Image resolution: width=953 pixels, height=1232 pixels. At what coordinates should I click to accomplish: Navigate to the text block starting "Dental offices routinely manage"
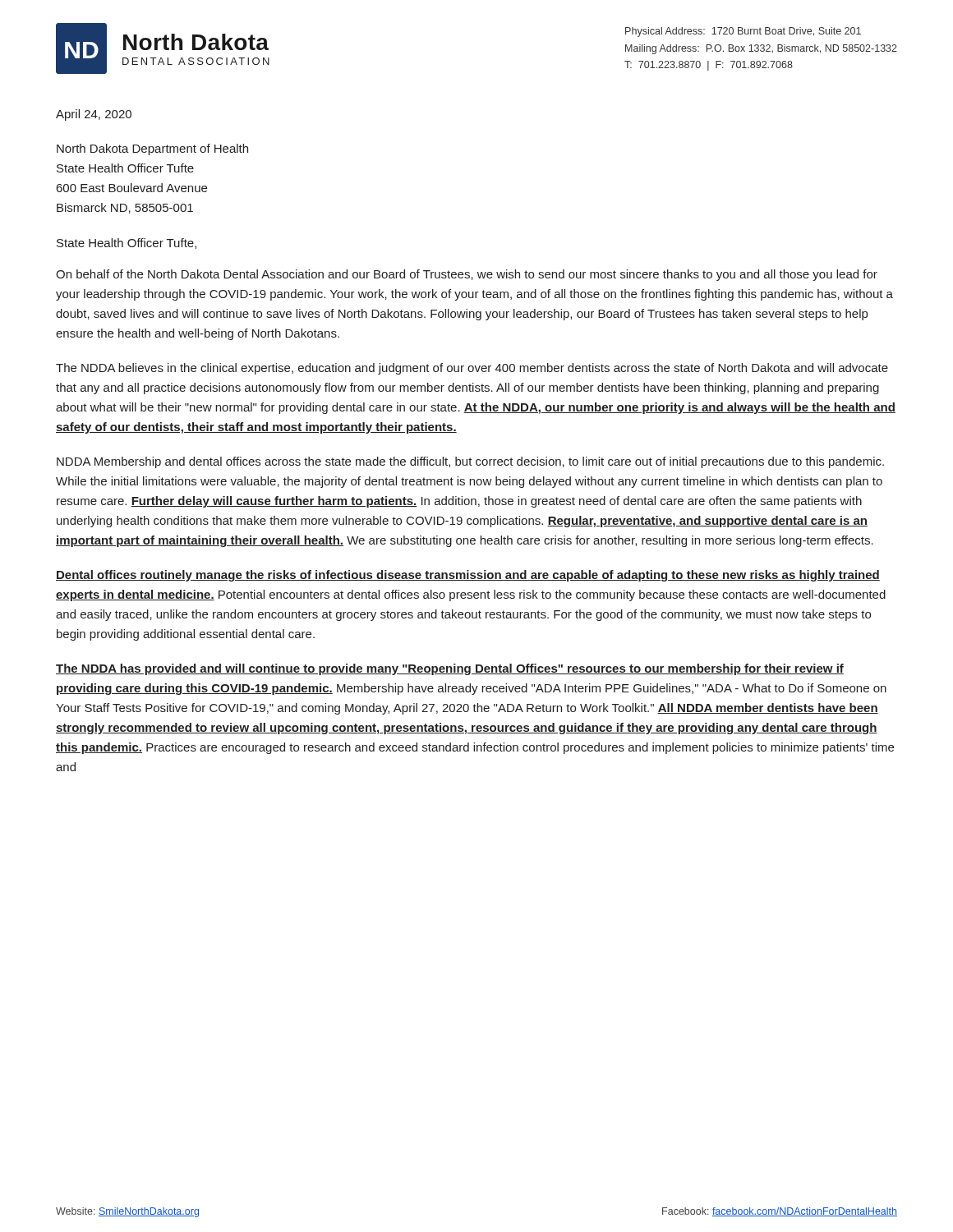[471, 604]
